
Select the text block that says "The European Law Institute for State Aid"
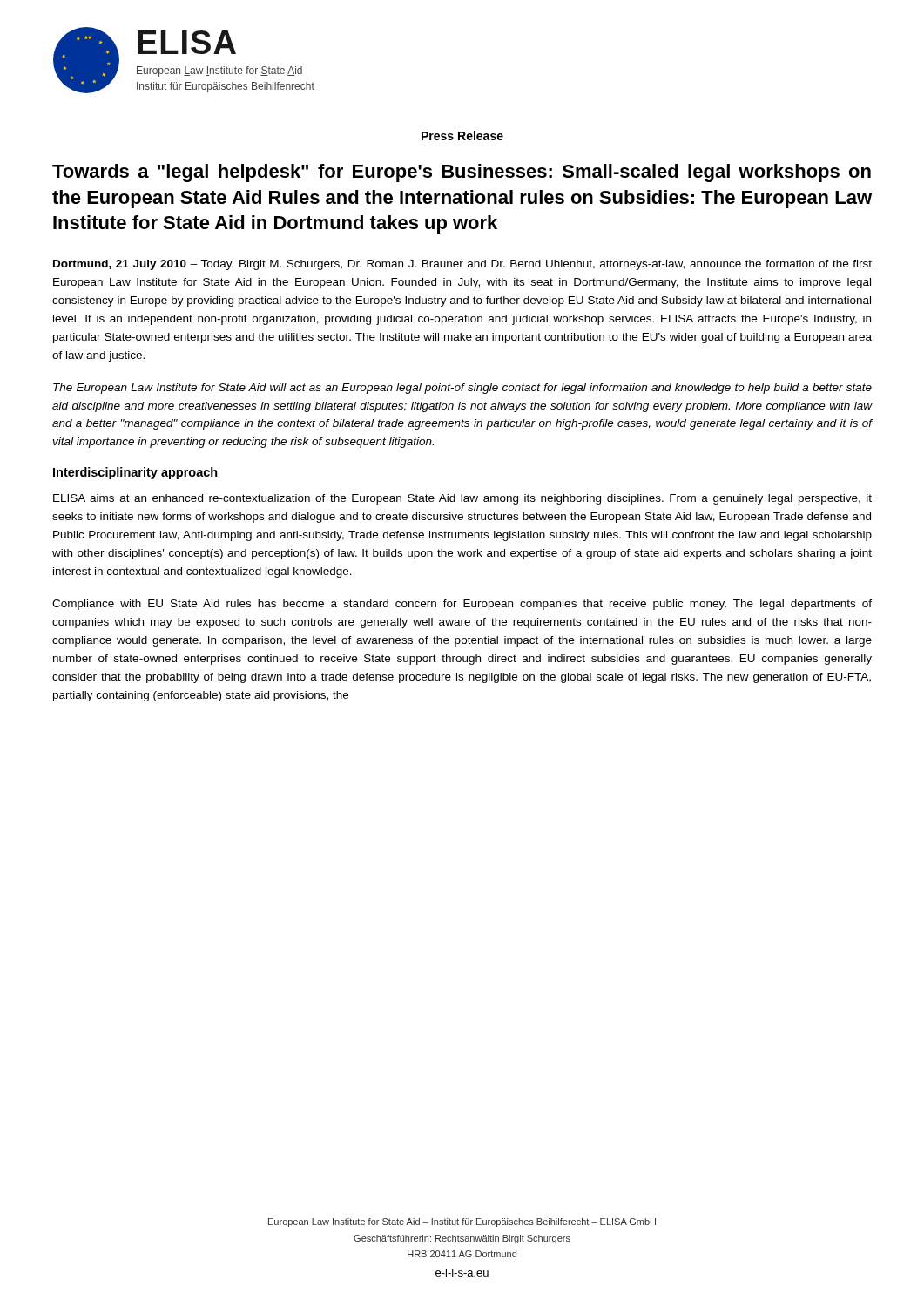point(462,414)
